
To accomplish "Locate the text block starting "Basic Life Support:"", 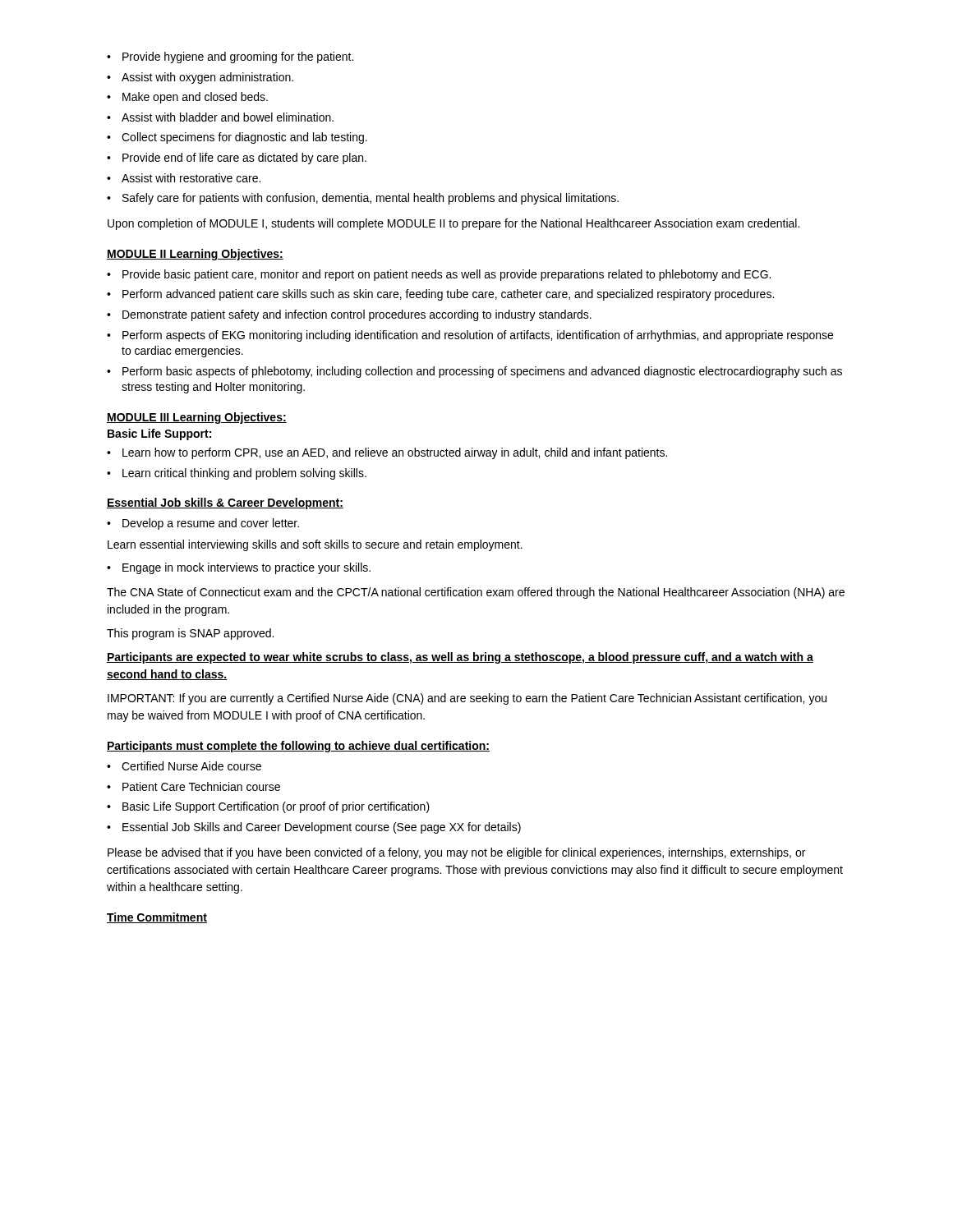I will click(160, 434).
